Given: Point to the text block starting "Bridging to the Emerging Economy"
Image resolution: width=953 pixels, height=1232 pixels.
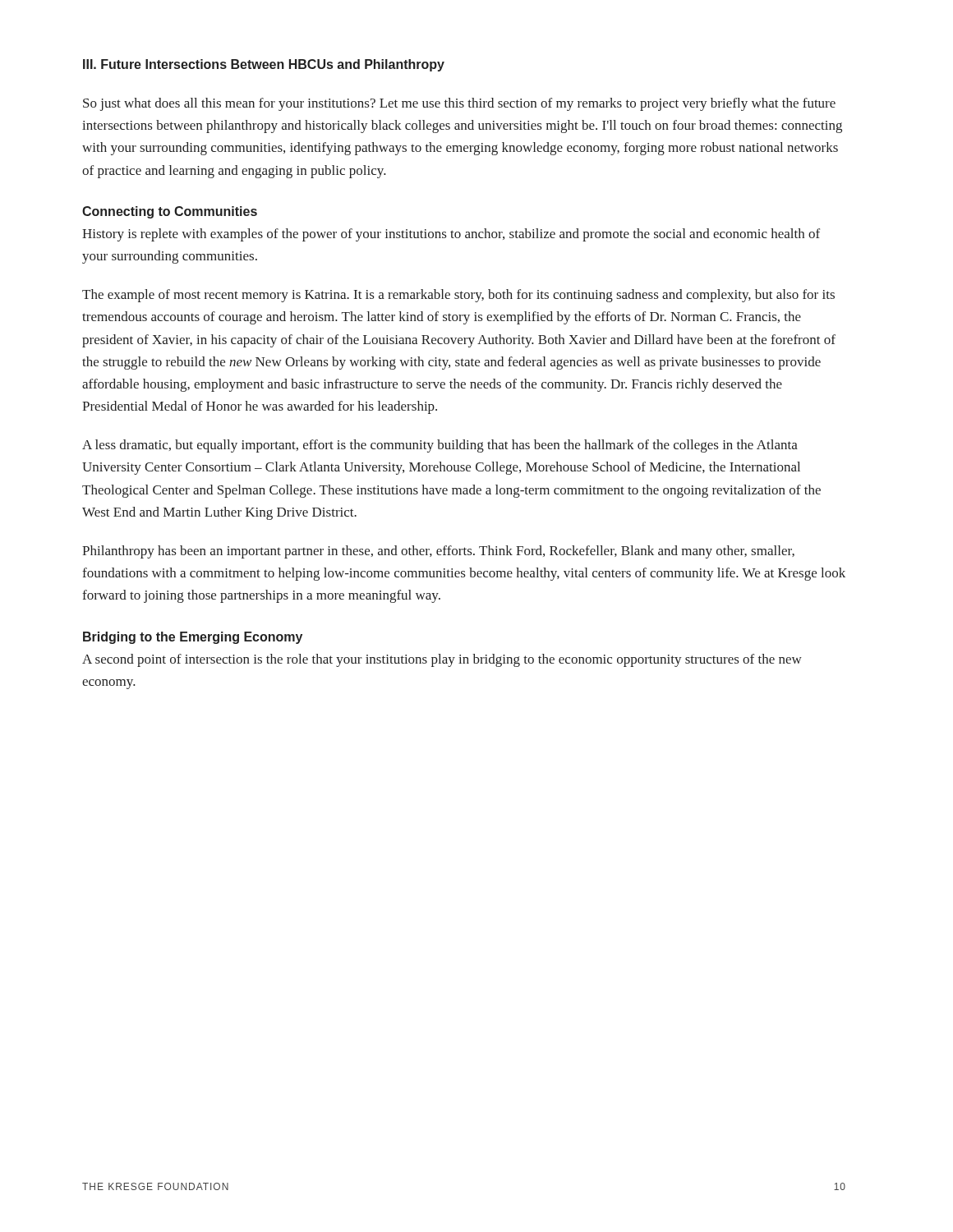Looking at the screenshot, I should coord(192,637).
